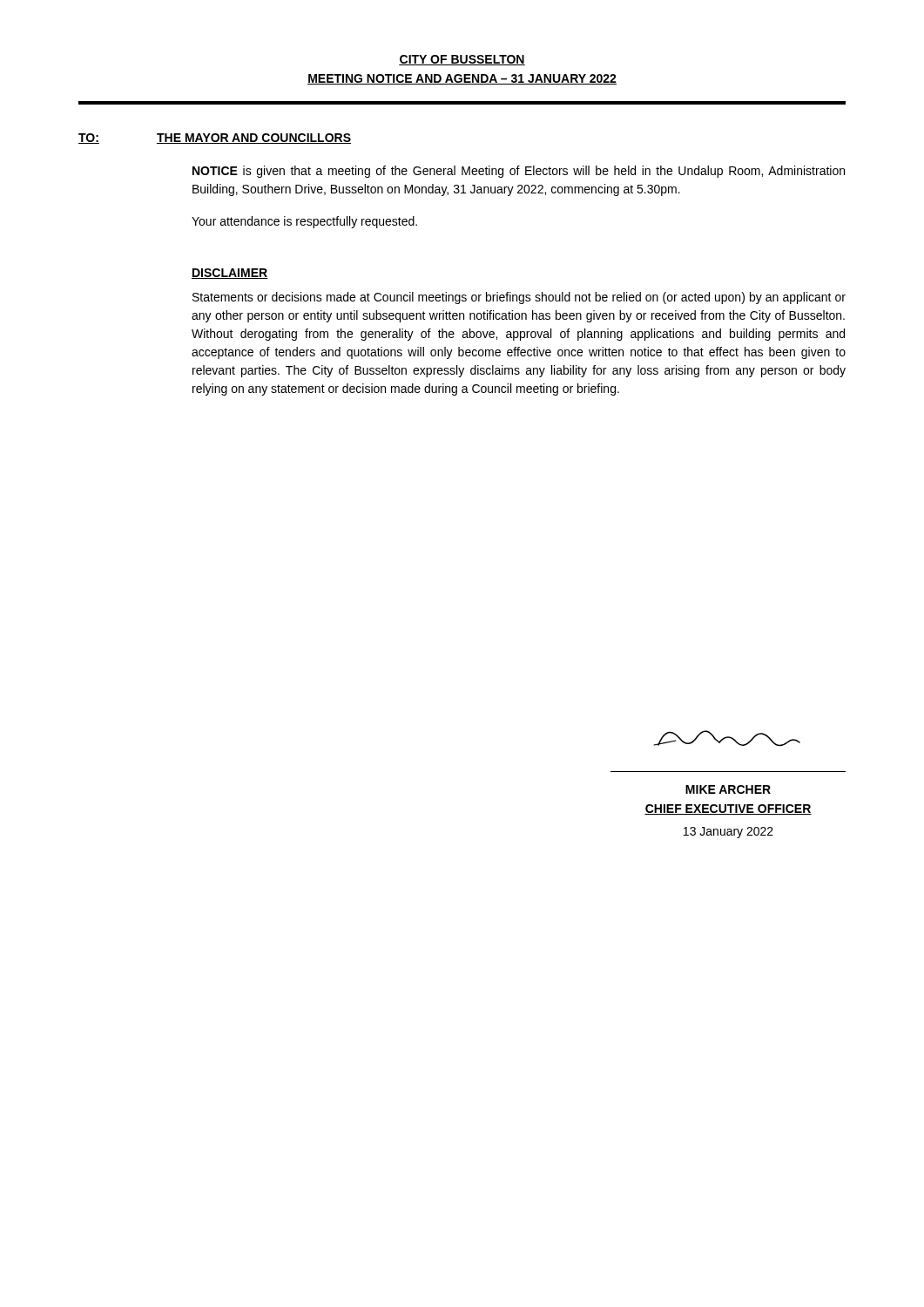Find the text block that says "TO: THE MAYOR AND"
This screenshot has height=1307, width=924.
(215, 138)
